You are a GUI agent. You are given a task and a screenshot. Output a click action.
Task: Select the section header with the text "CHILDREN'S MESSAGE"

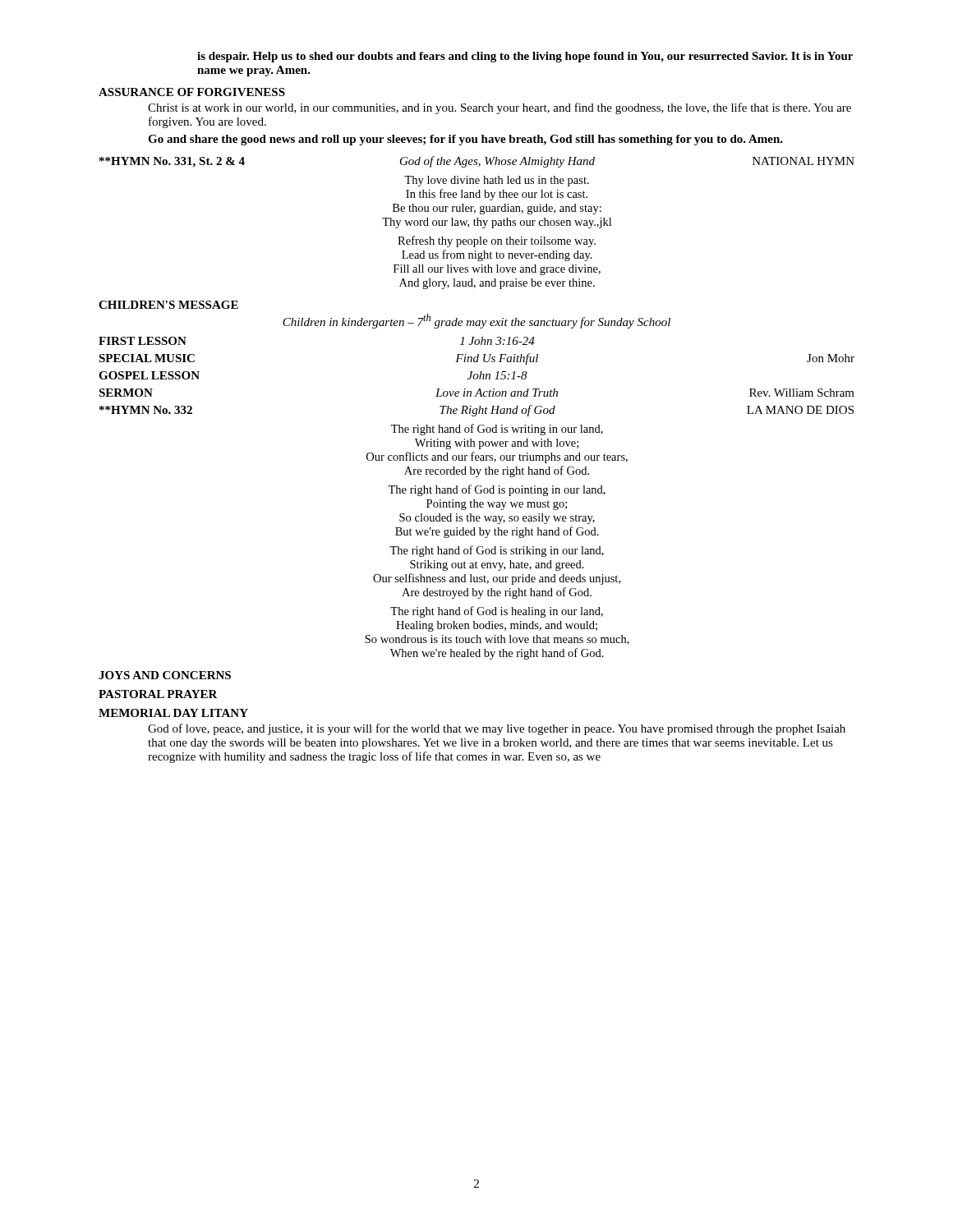pyautogui.click(x=169, y=305)
